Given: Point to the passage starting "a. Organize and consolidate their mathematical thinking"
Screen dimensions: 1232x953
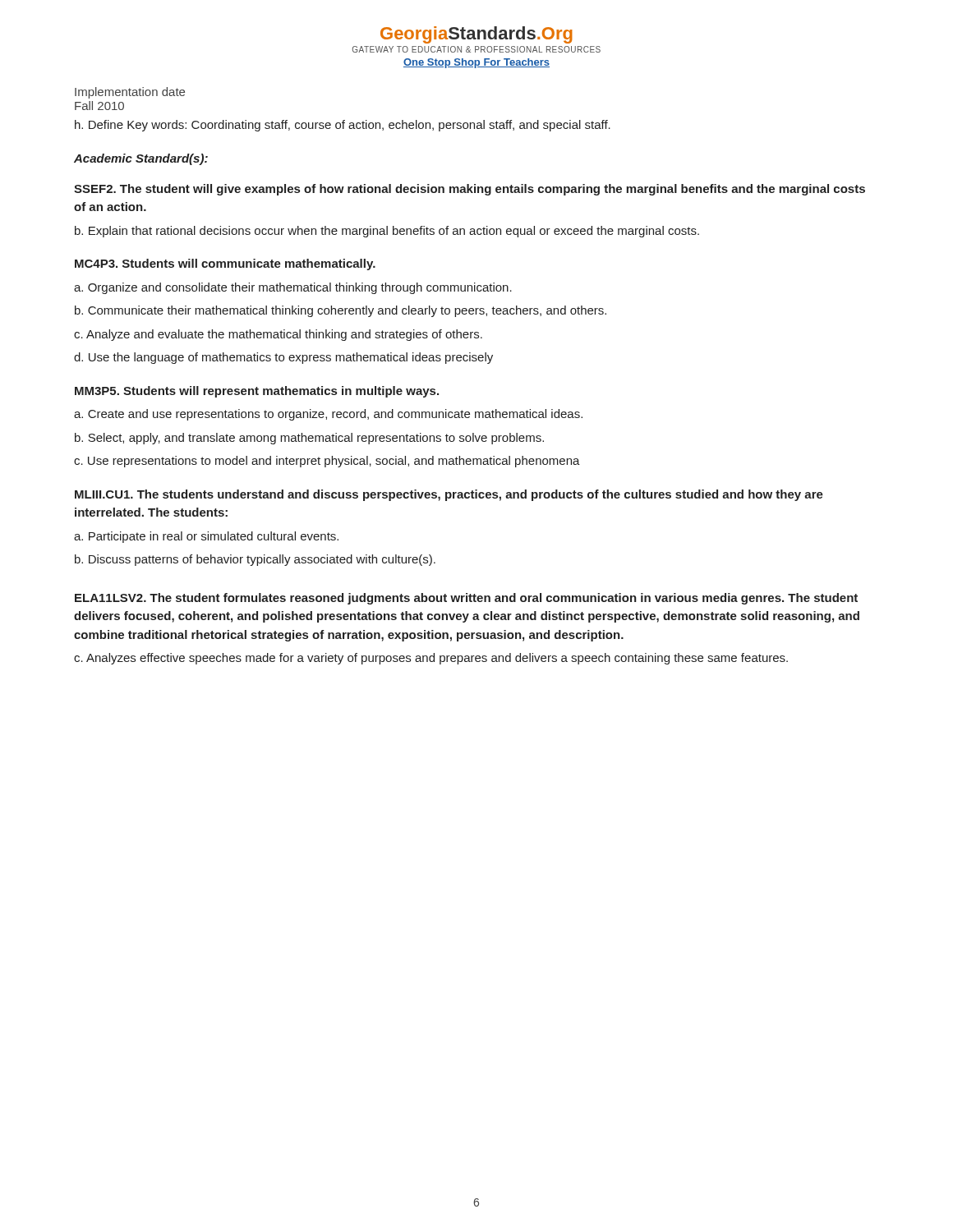Looking at the screenshot, I should coord(293,287).
